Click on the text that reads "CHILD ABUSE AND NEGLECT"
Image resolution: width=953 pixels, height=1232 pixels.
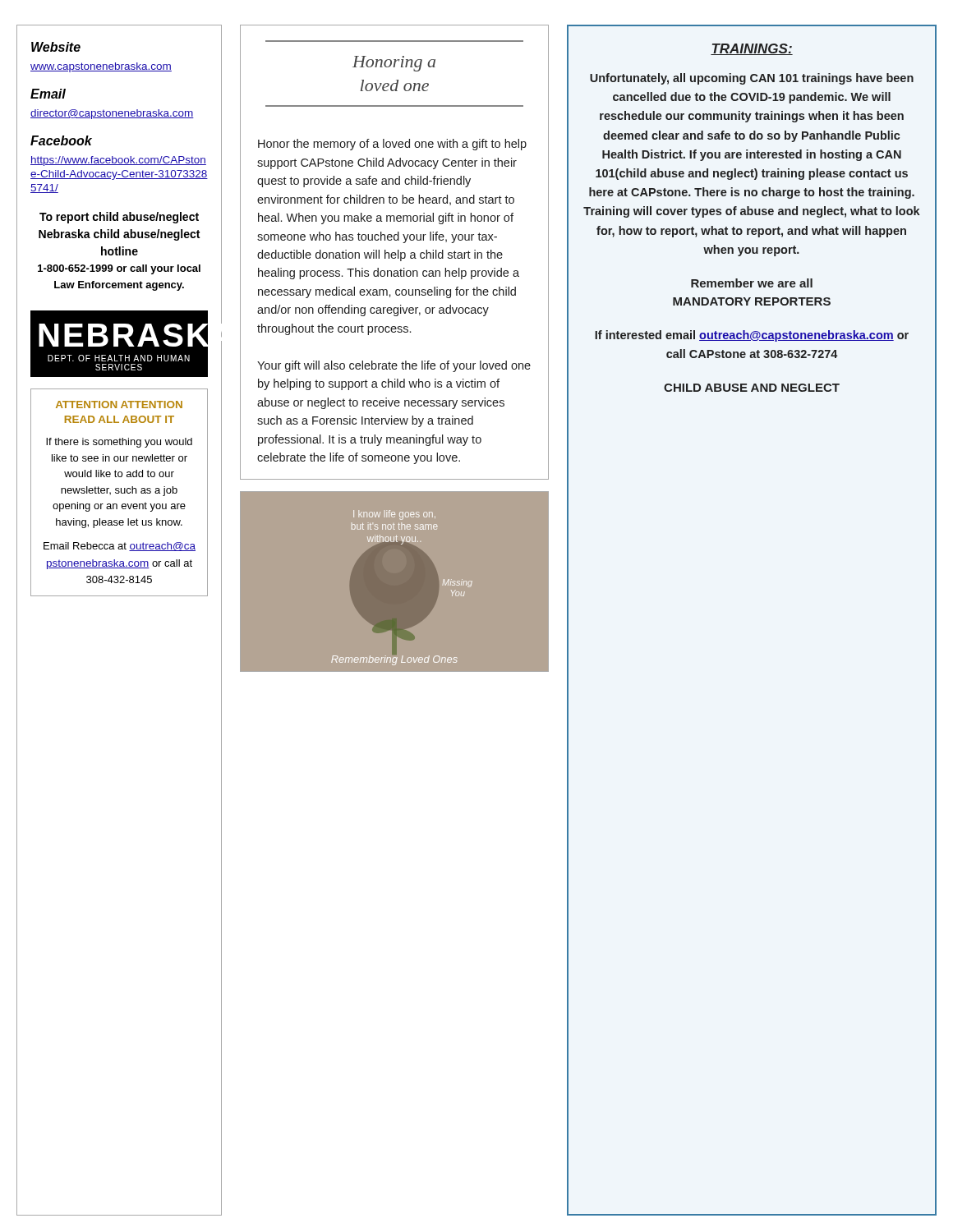[x=752, y=387]
